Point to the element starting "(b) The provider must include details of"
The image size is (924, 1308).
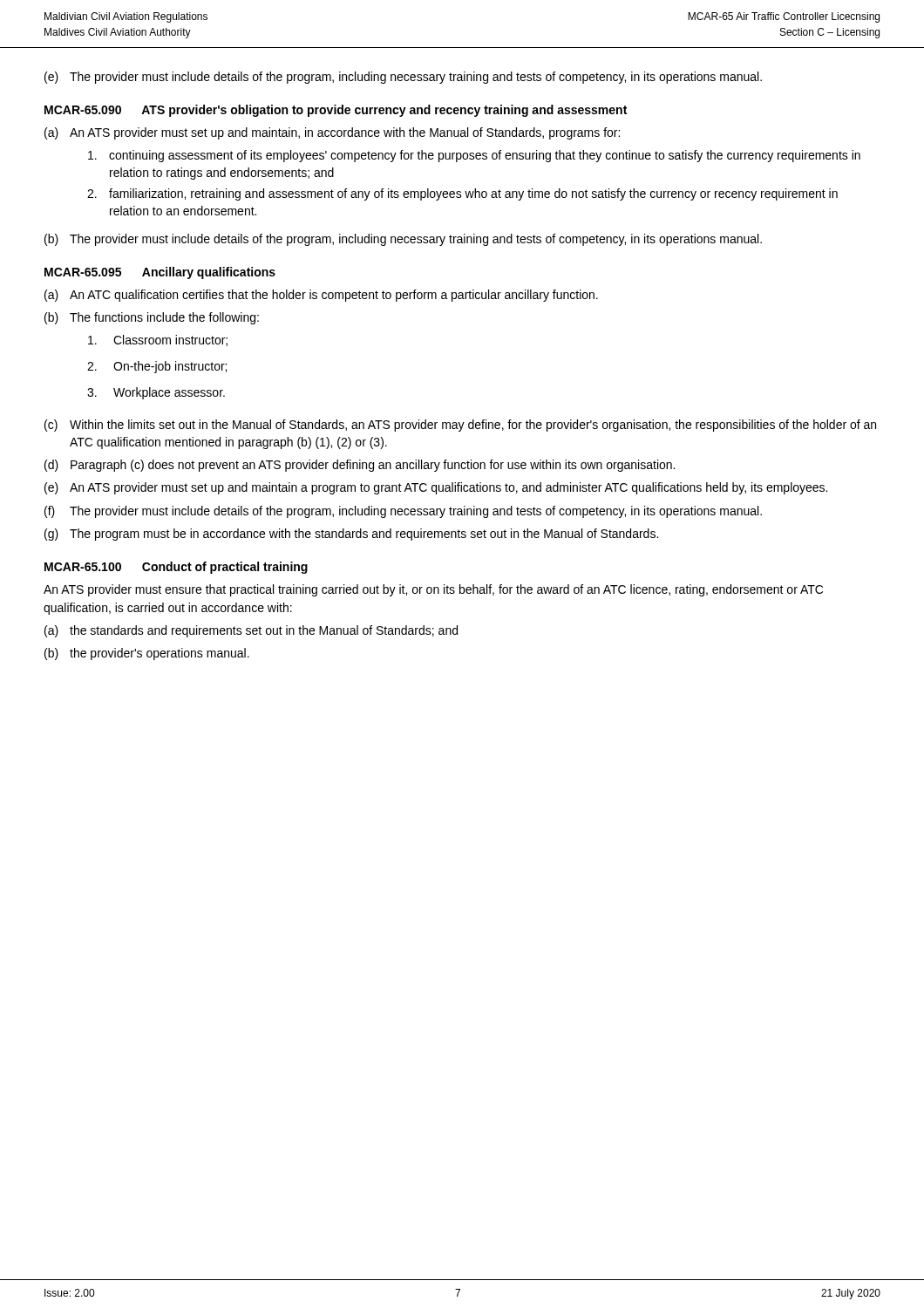point(462,239)
